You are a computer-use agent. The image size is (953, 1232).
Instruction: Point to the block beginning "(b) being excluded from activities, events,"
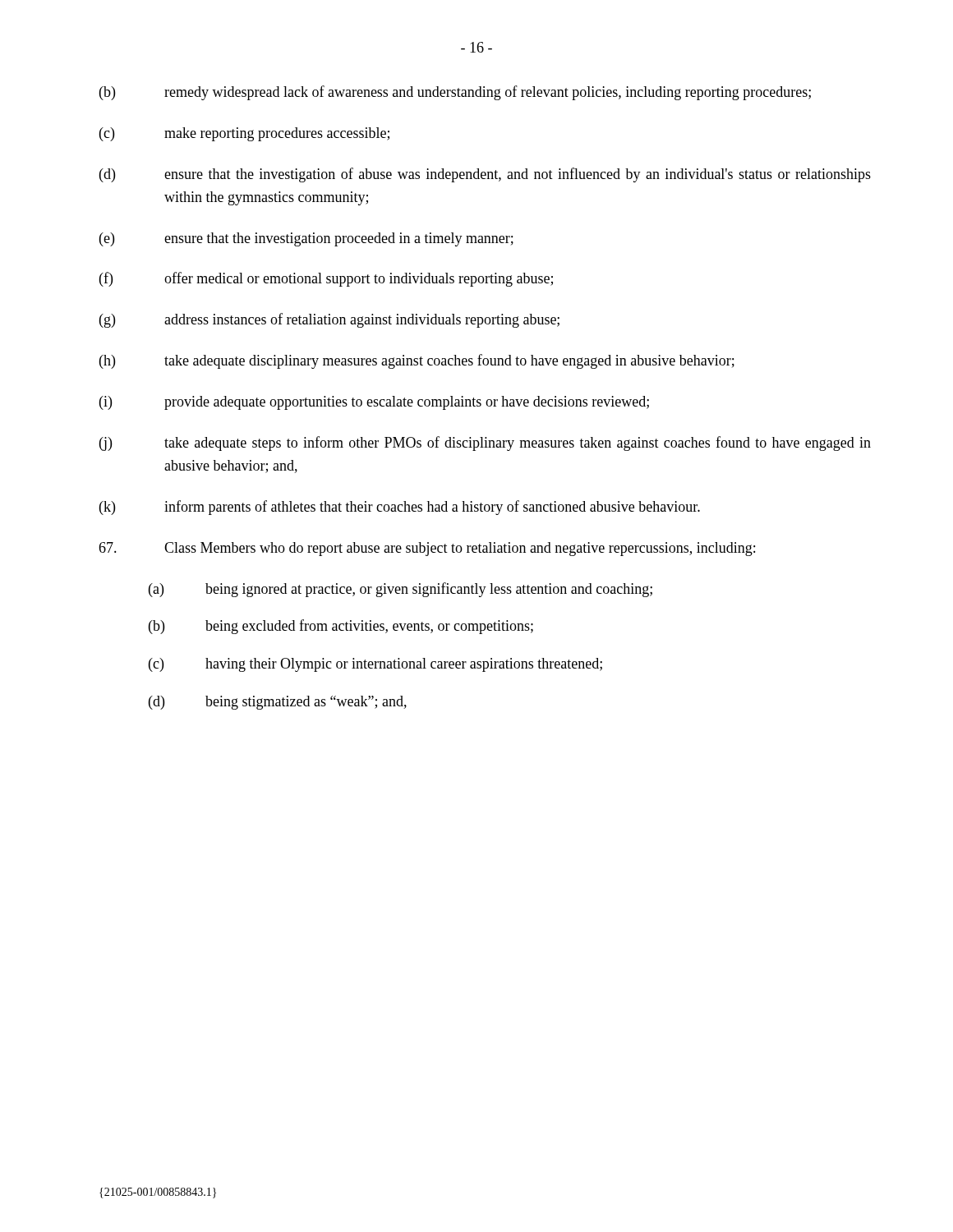(509, 627)
